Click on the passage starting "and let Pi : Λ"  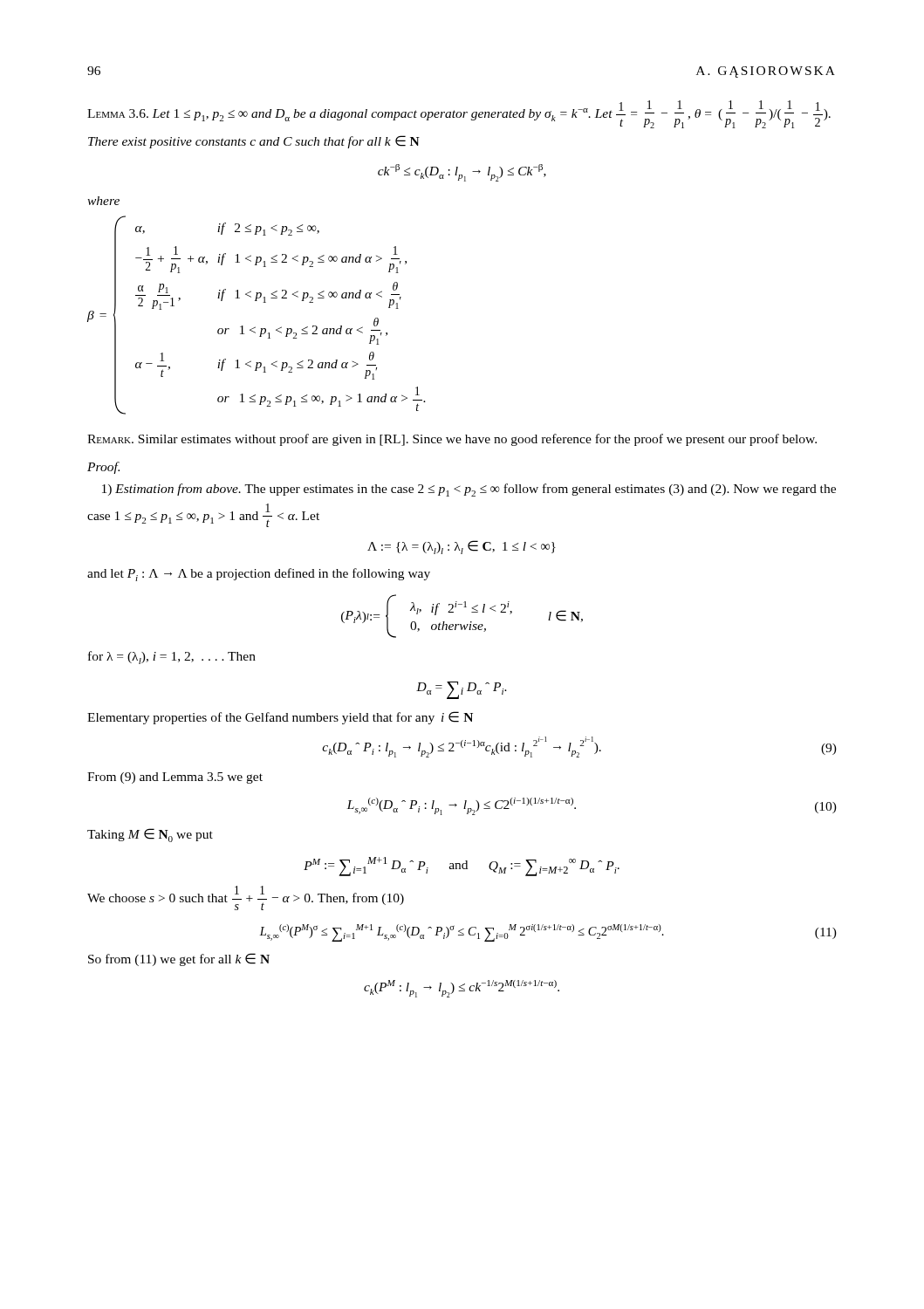tap(259, 575)
